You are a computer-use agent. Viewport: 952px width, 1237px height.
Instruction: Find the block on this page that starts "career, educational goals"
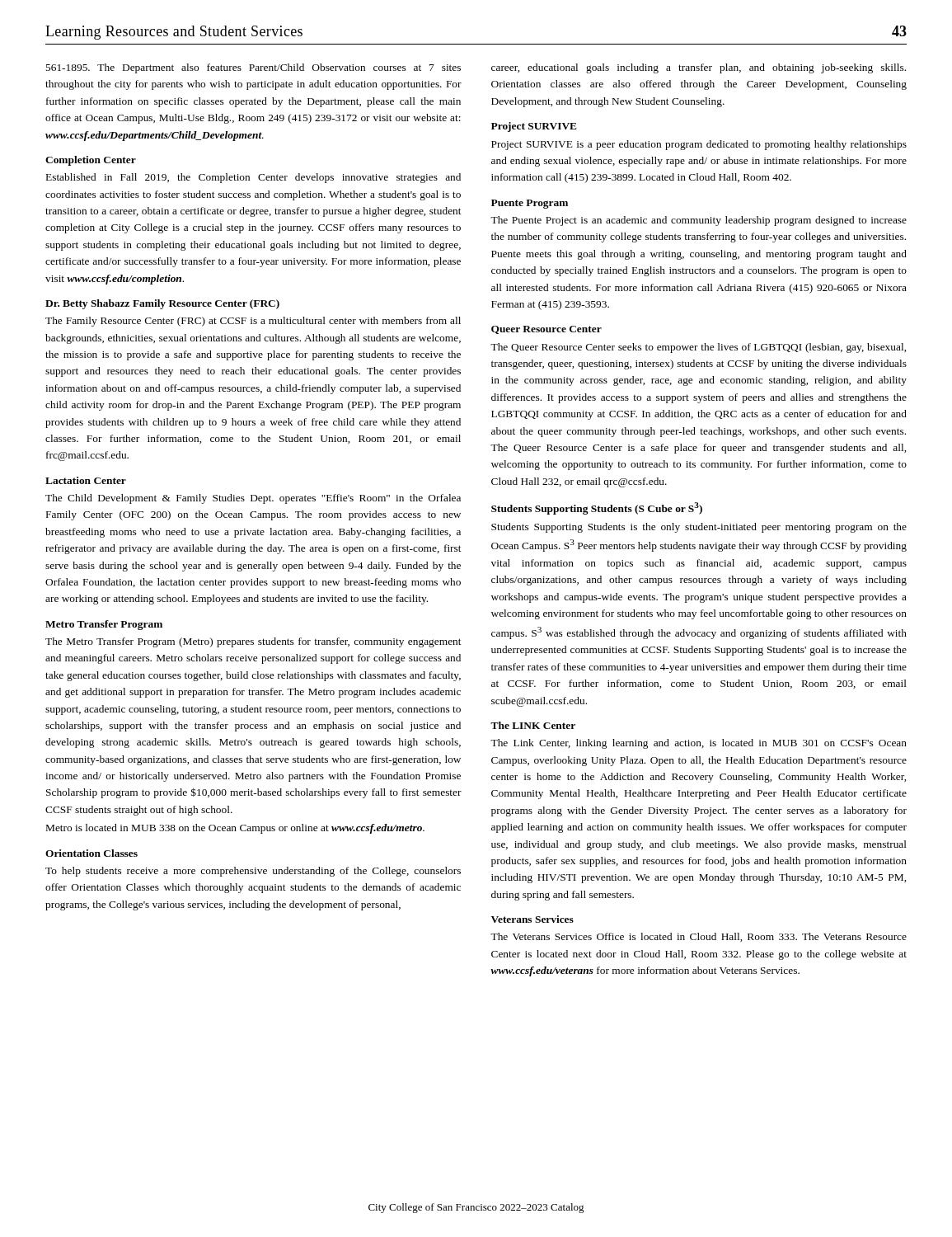pos(699,84)
